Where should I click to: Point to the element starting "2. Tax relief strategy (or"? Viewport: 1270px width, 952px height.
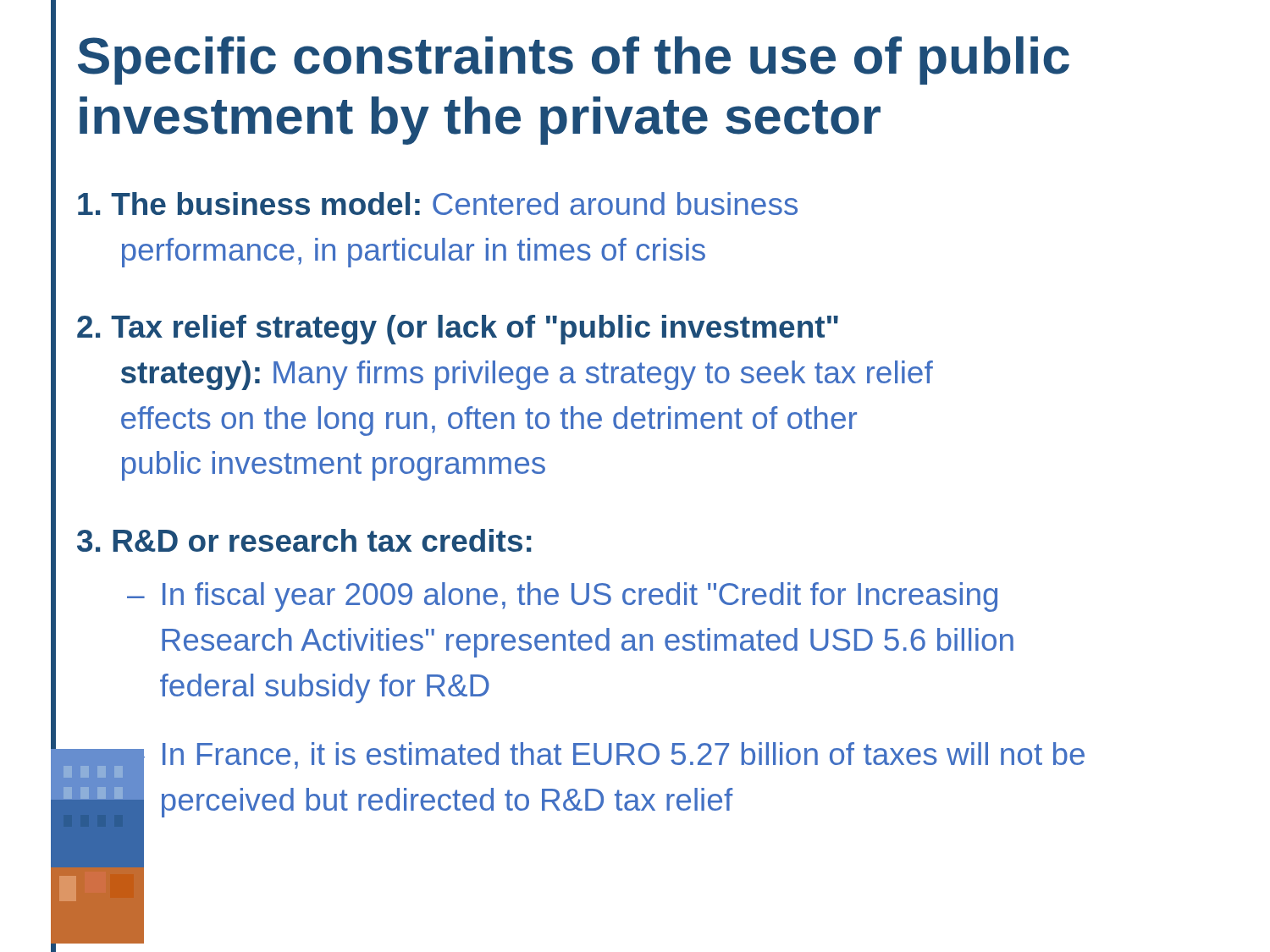coord(505,395)
